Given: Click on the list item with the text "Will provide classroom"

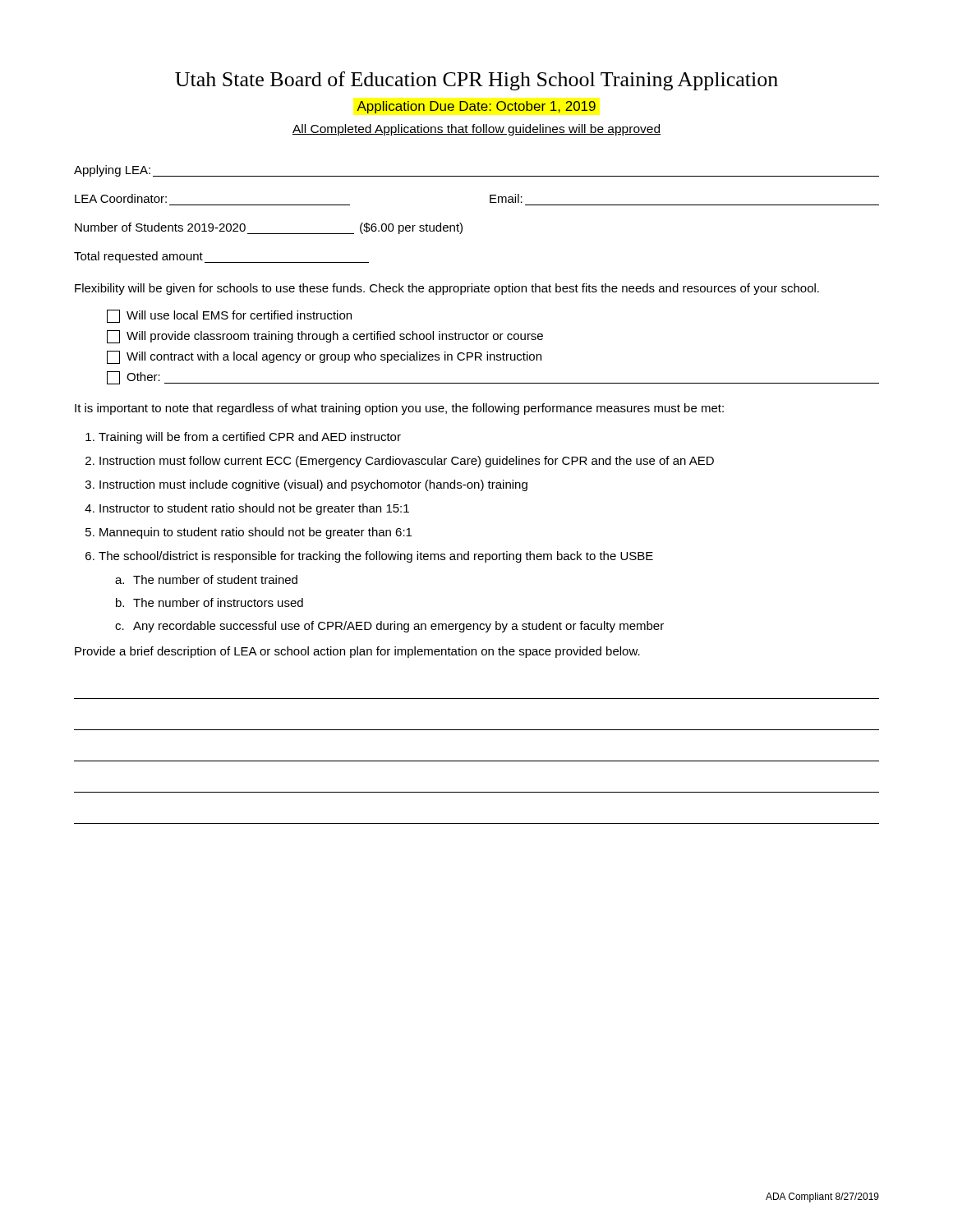Looking at the screenshot, I should point(325,336).
